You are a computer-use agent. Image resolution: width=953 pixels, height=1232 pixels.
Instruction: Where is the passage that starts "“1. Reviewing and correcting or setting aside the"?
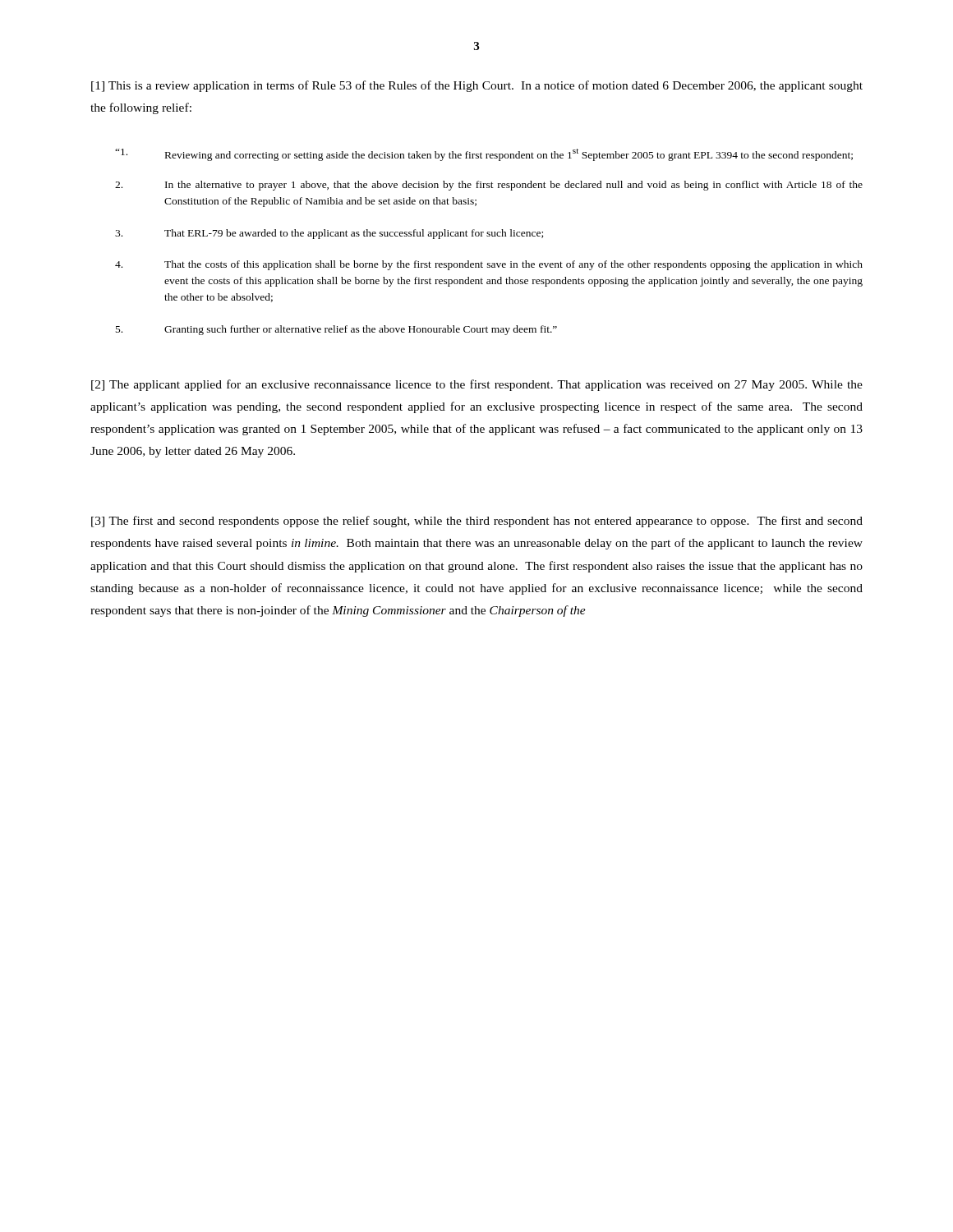click(x=476, y=154)
